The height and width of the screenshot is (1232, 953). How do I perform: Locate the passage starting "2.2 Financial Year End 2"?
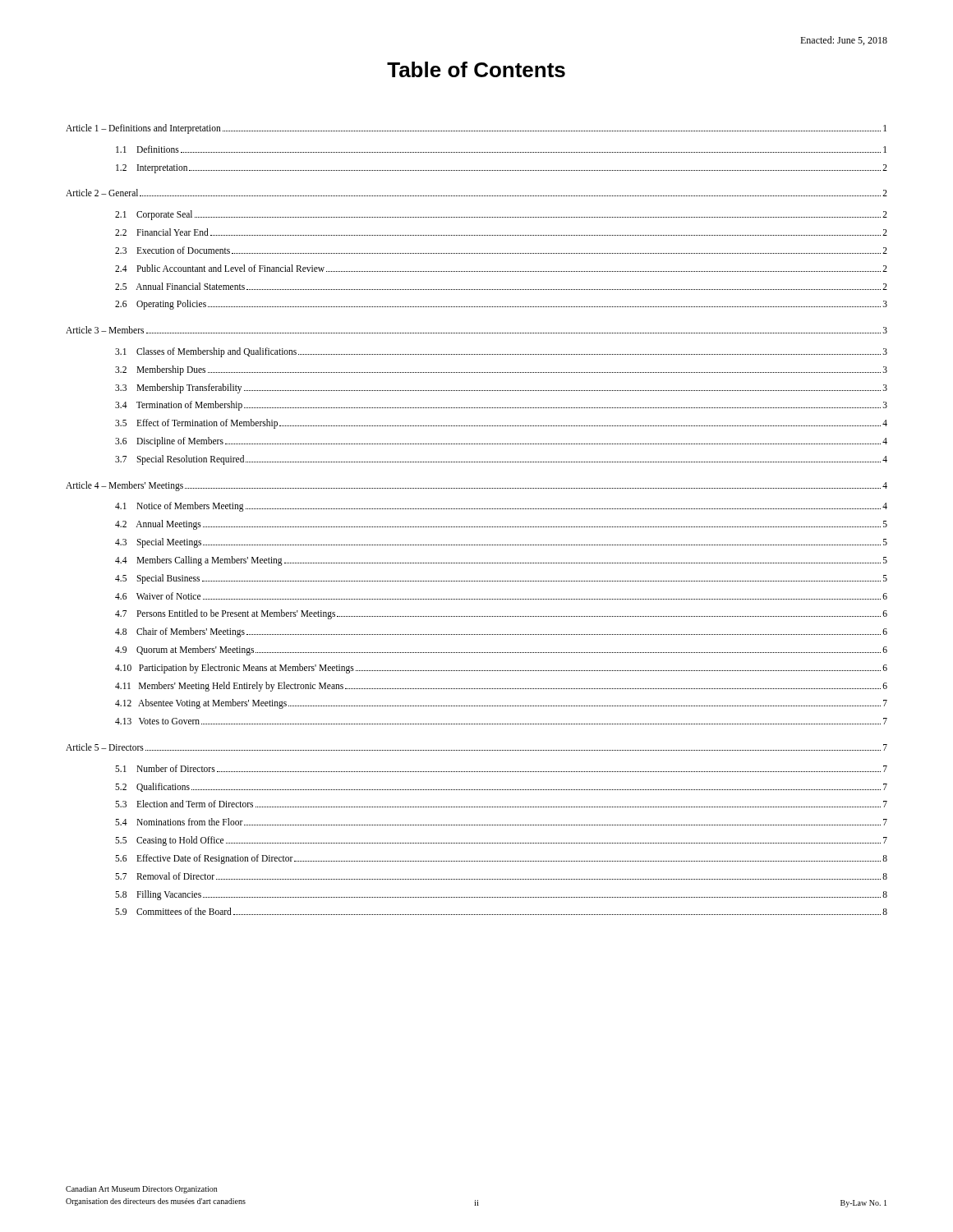pos(501,233)
